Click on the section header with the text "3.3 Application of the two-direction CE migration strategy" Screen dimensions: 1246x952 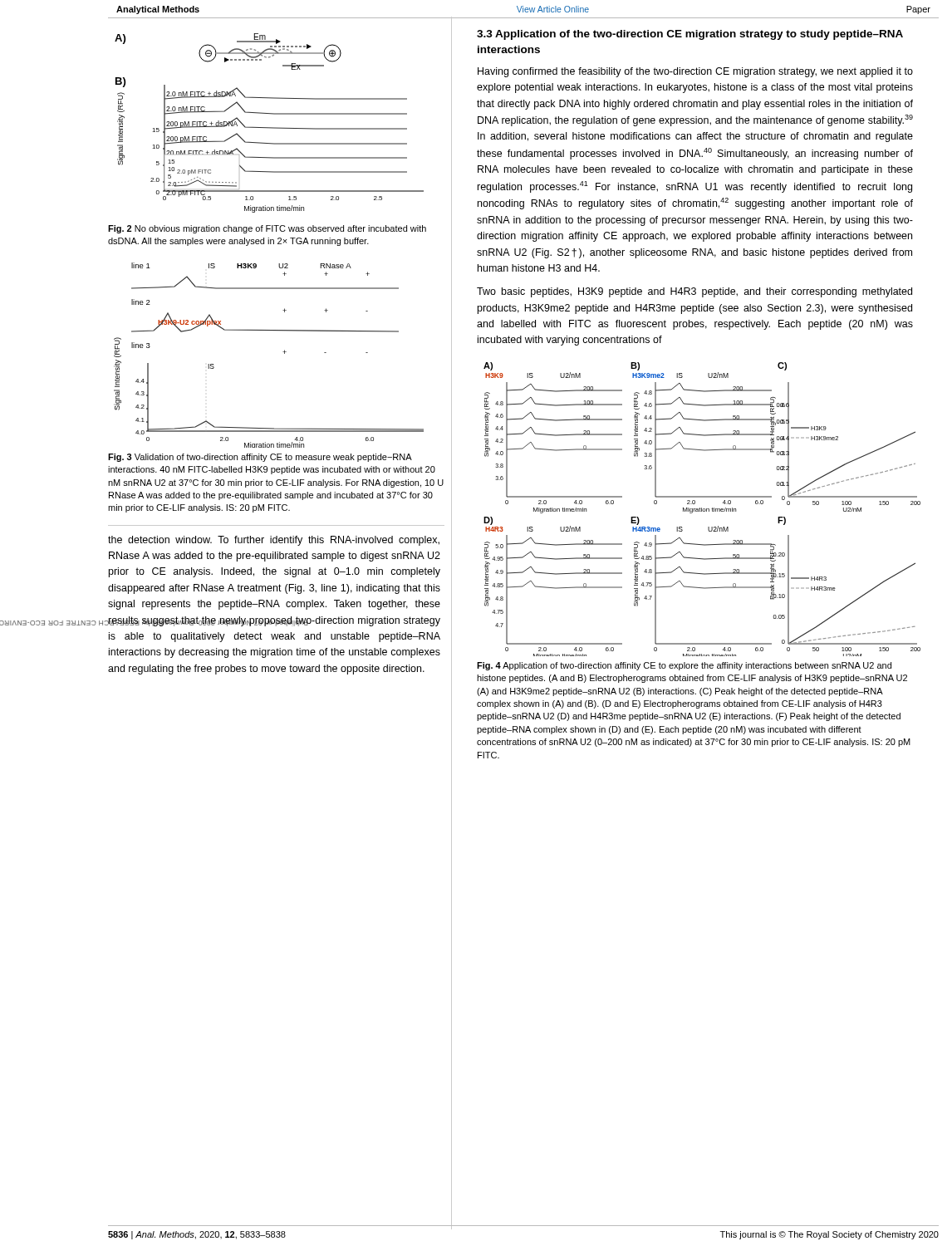(690, 41)
